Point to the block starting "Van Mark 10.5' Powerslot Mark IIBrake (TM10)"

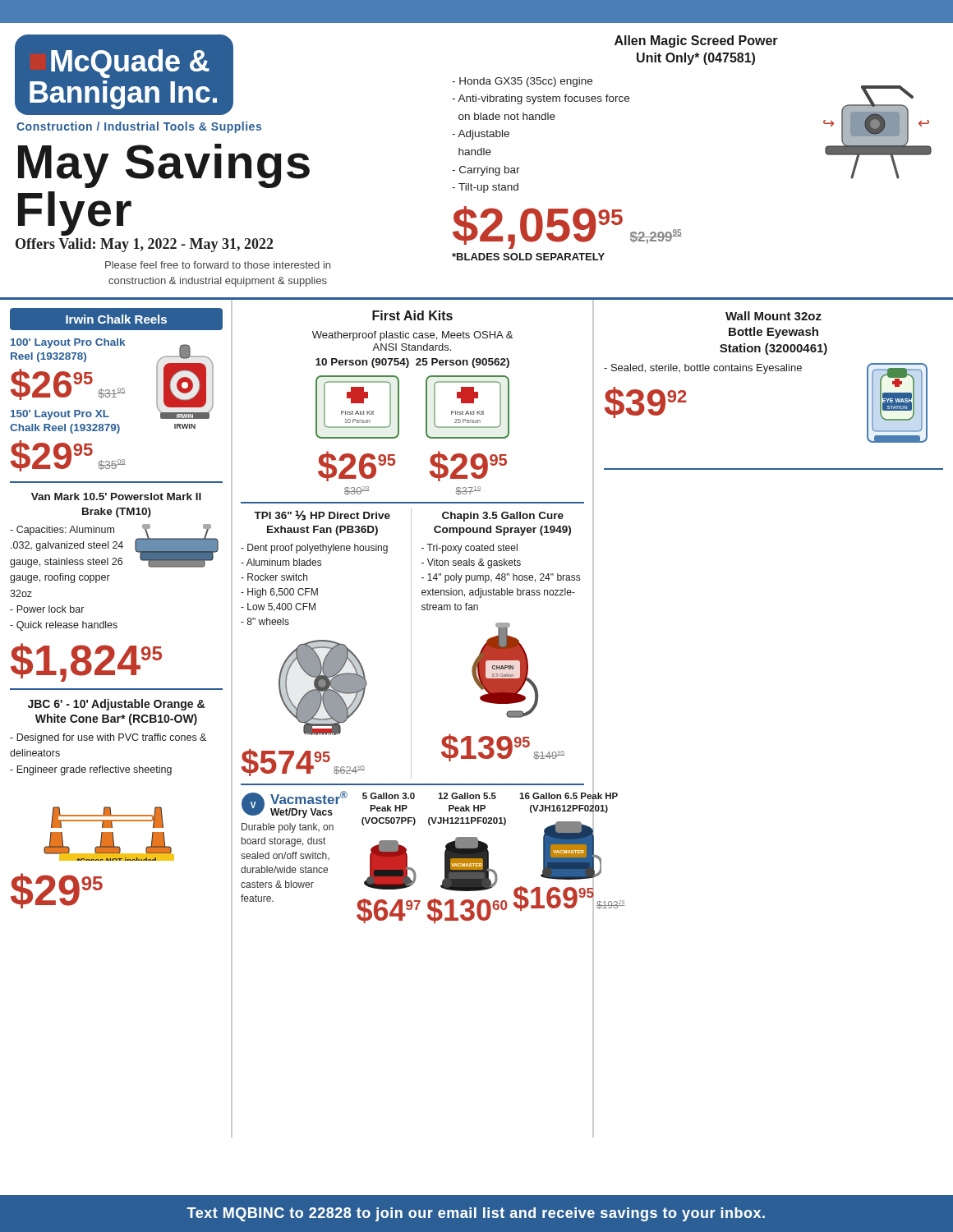[116, 504]
